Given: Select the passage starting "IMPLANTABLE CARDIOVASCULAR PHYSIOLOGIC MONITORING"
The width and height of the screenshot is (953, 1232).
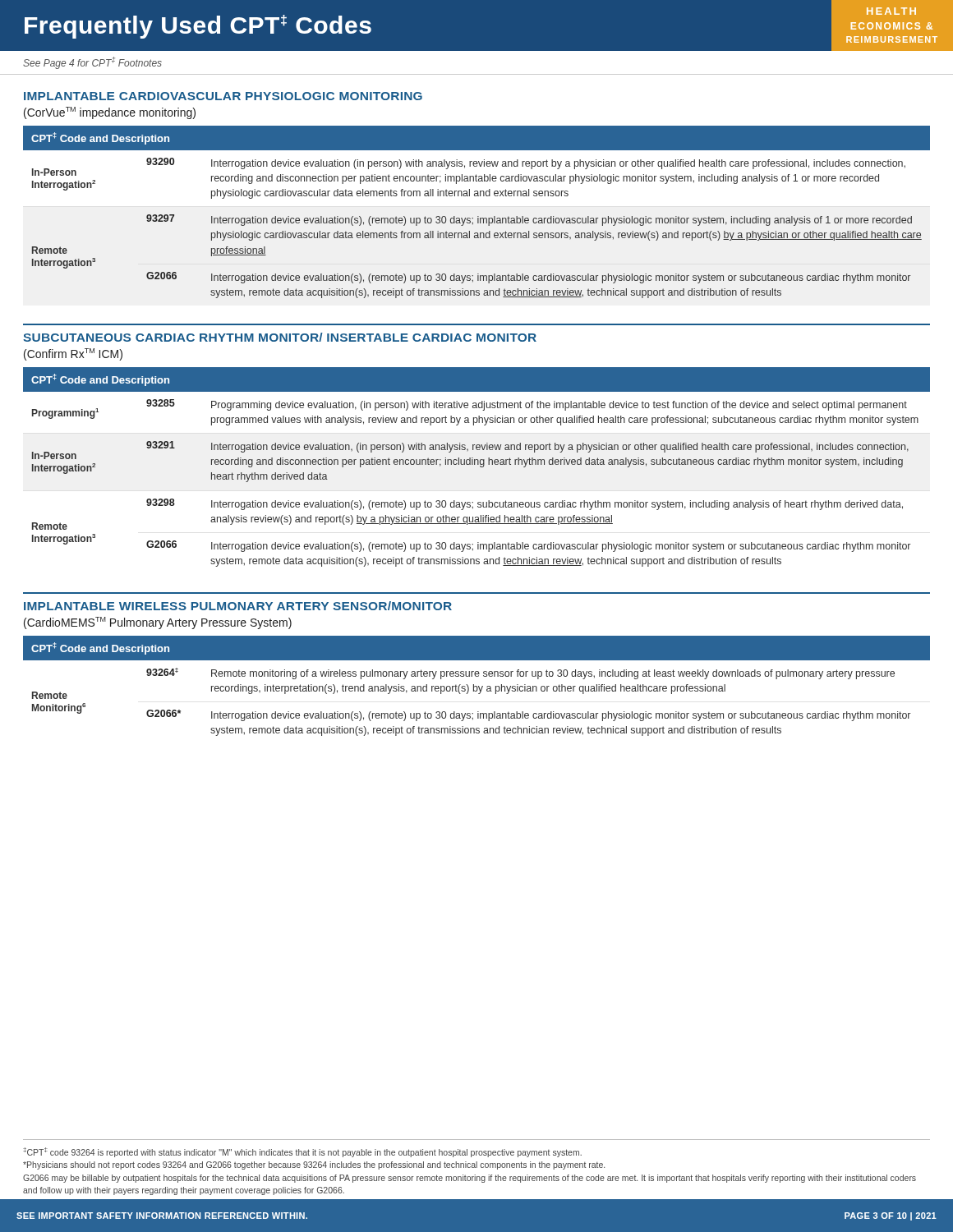Looking at the screenshot, I should (x=223, y=96).
